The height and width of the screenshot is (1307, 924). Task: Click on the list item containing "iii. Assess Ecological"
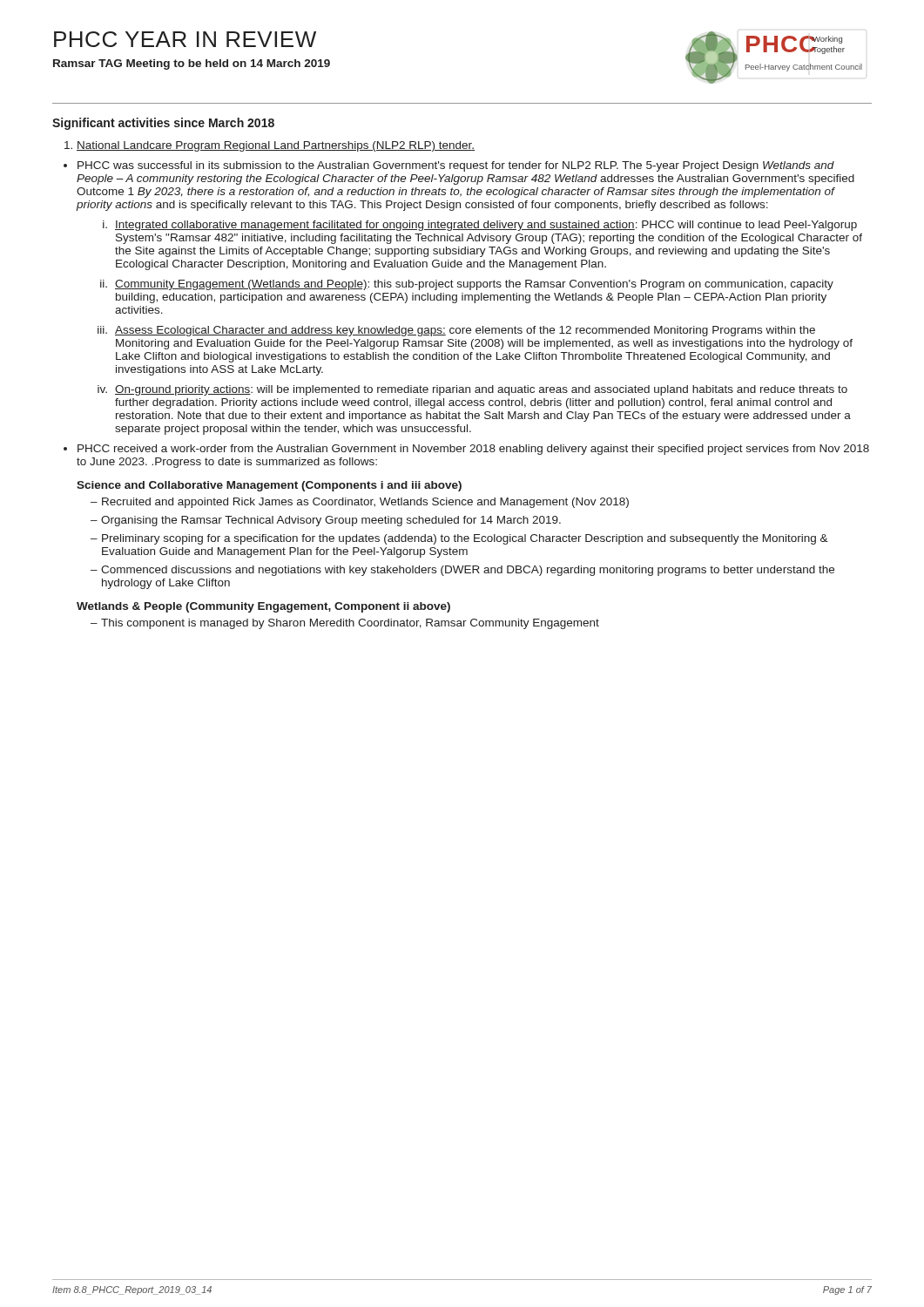474,349
